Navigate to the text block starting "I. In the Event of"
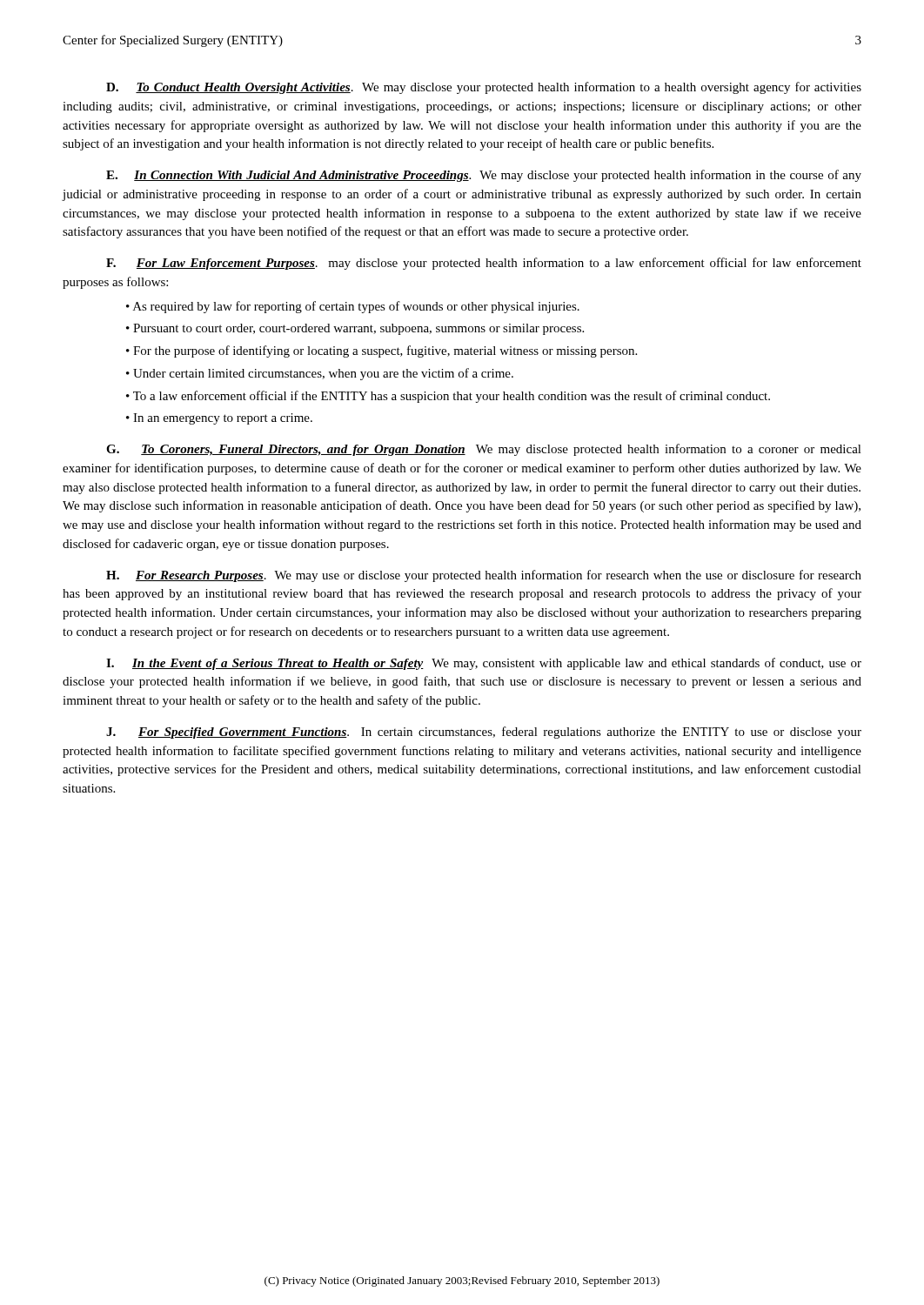This screenshot has height=1305, width=924. pyautogui.click(x=462, y=682)
